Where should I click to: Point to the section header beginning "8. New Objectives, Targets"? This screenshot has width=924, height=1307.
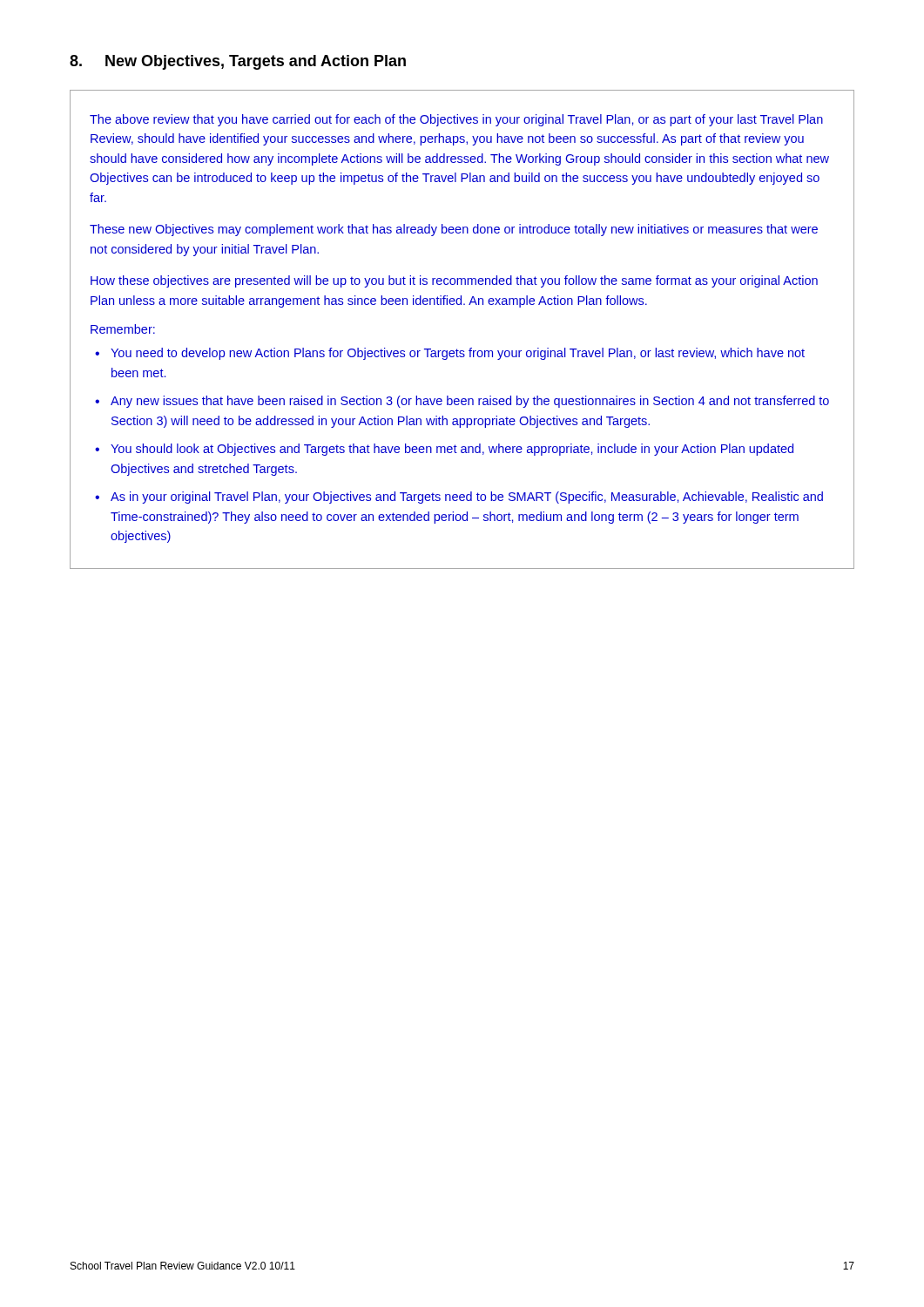[x=238, y=61]
